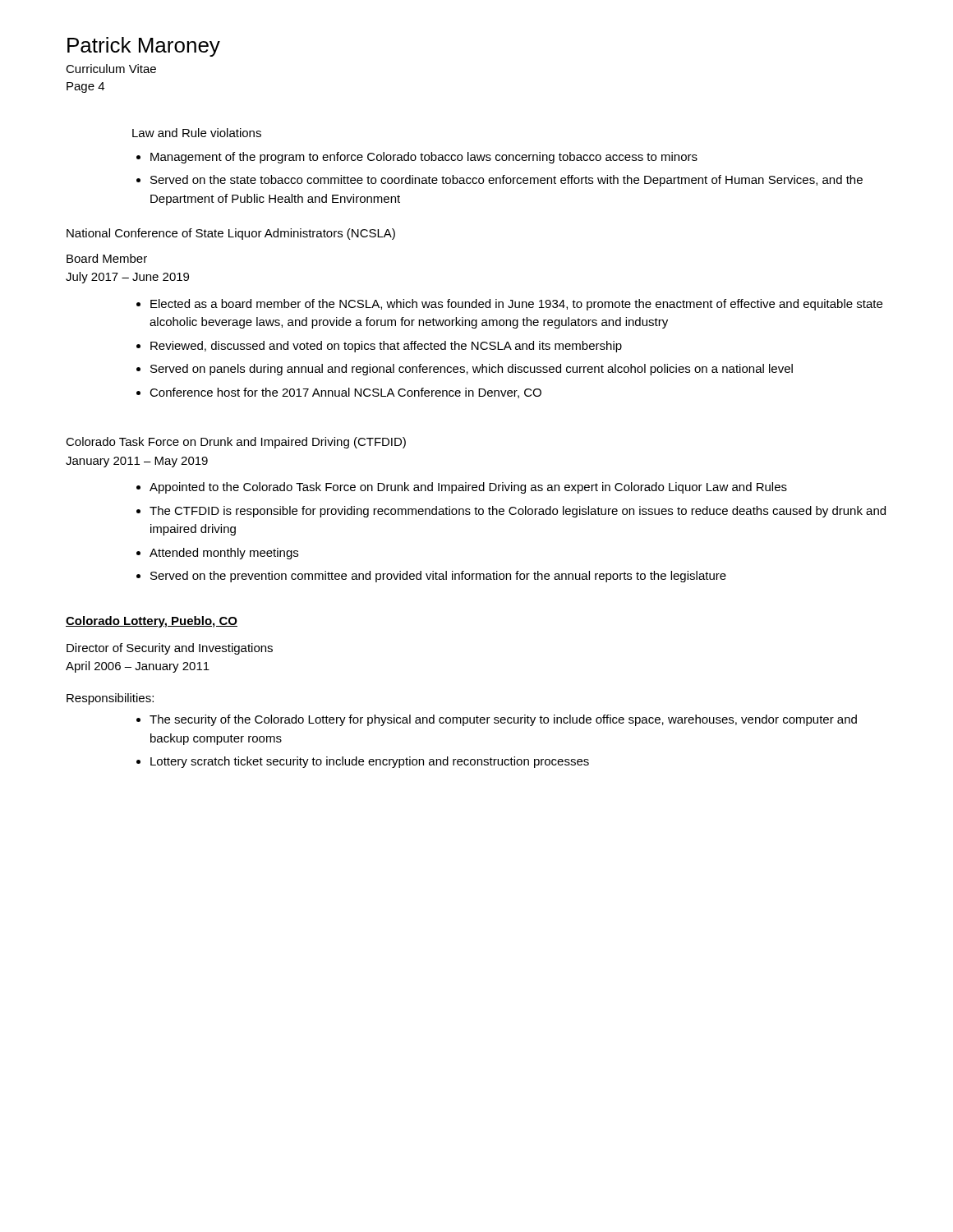Image resolution: width=953 pixels, height=1232 pixels.
Task: Click on the list item containing "Lottery scratch ticket security to include encryption and"
Action: (x=369, y=761)
